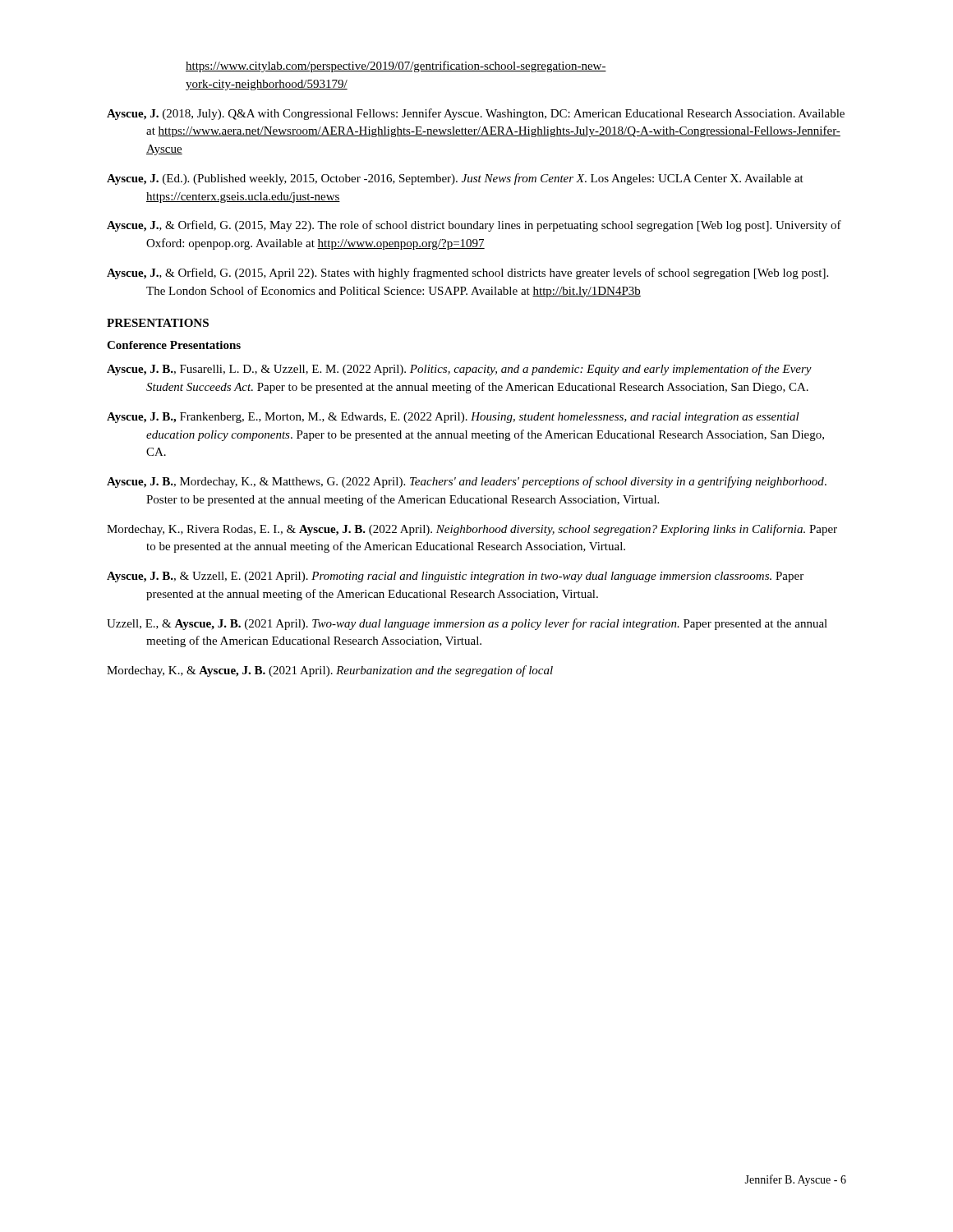Point to the block beginning "Ayscue, J. (Ed.). (Published"
The width and height of the screenshot is (953, 1232).
click(455, 187)
